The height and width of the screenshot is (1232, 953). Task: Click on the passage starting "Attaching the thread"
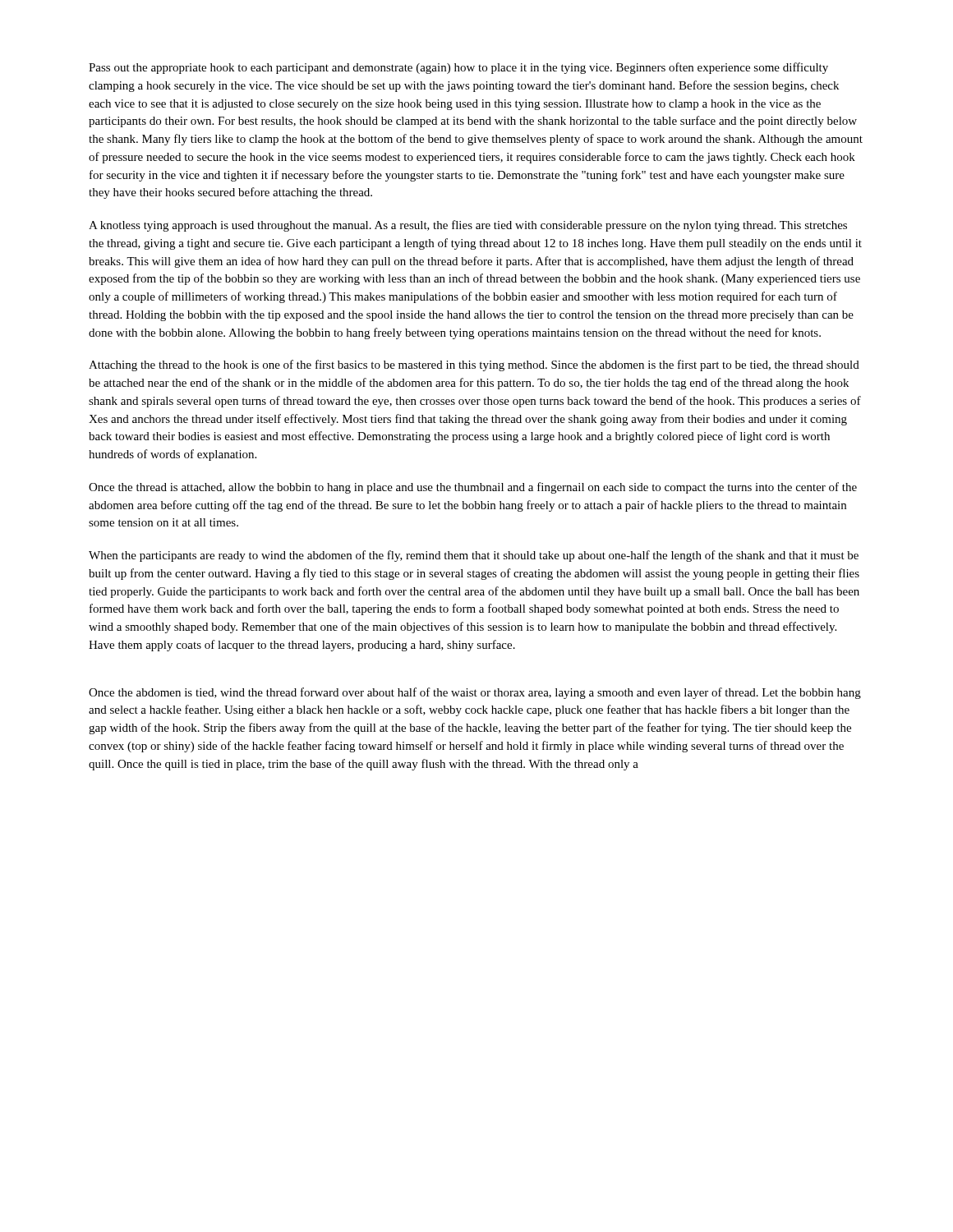(x=475, y=410)
